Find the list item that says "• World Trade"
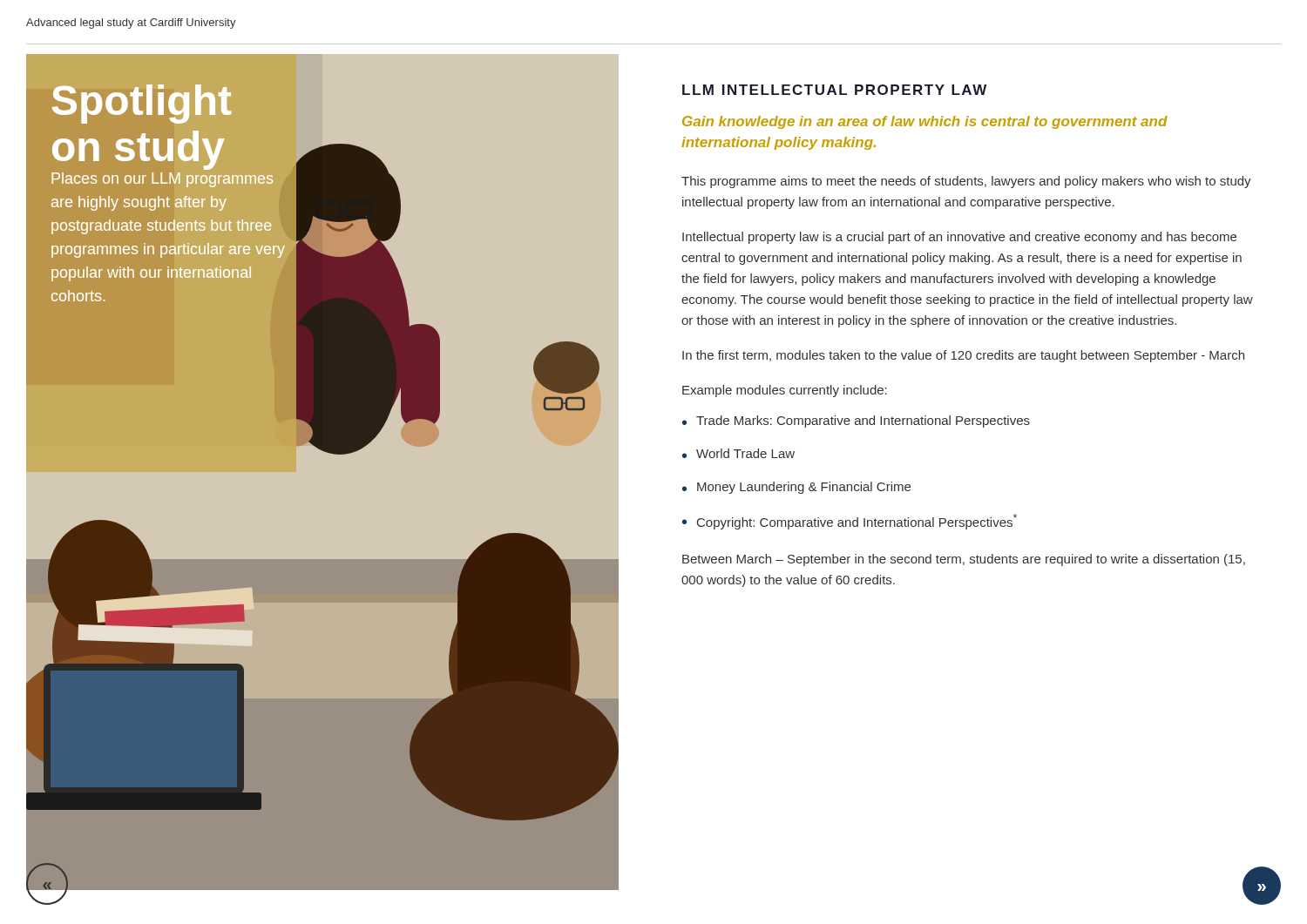This screenshot has height=924, width=1307. (x=738, y=456)
